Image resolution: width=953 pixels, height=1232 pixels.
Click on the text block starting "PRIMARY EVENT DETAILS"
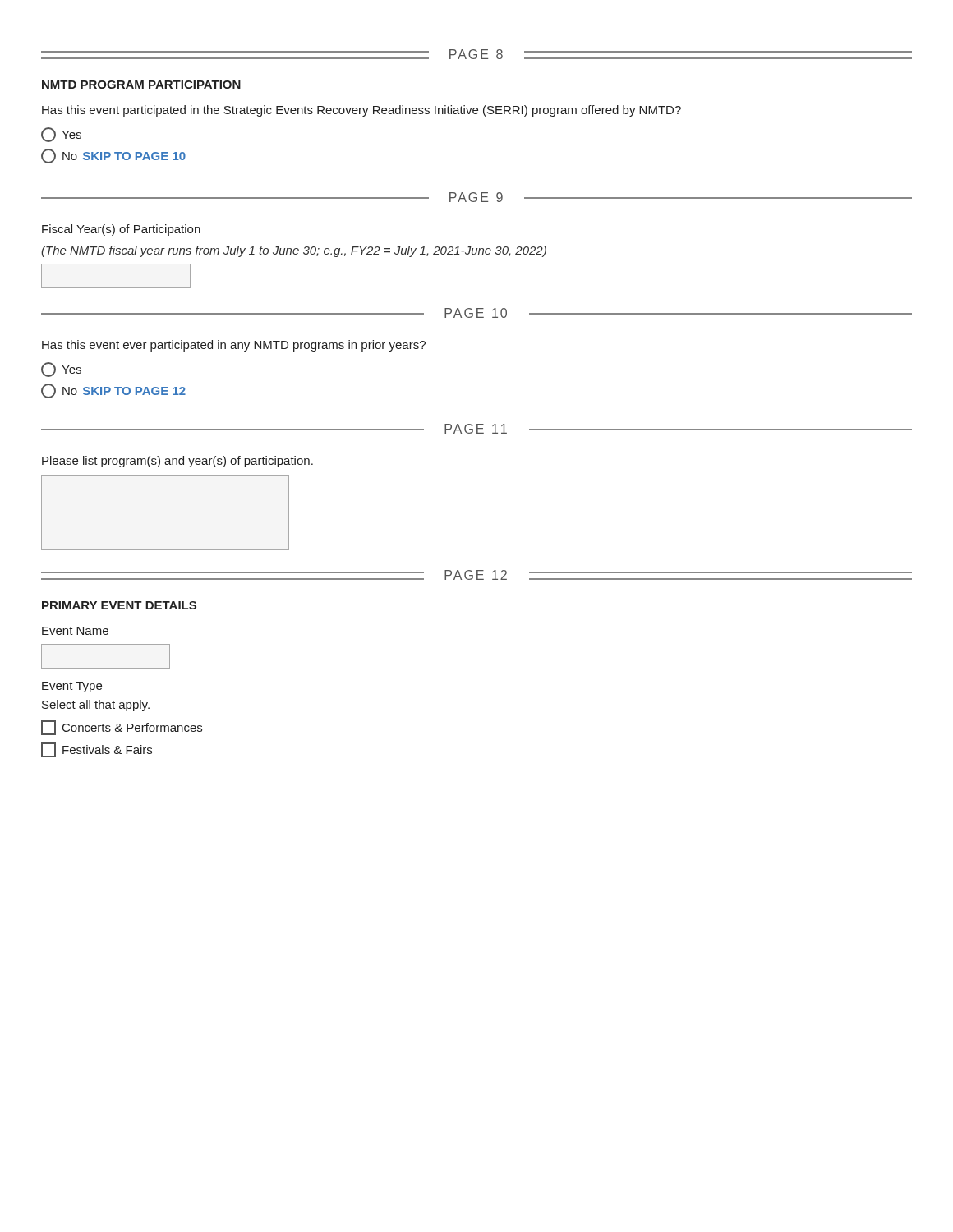119,605
